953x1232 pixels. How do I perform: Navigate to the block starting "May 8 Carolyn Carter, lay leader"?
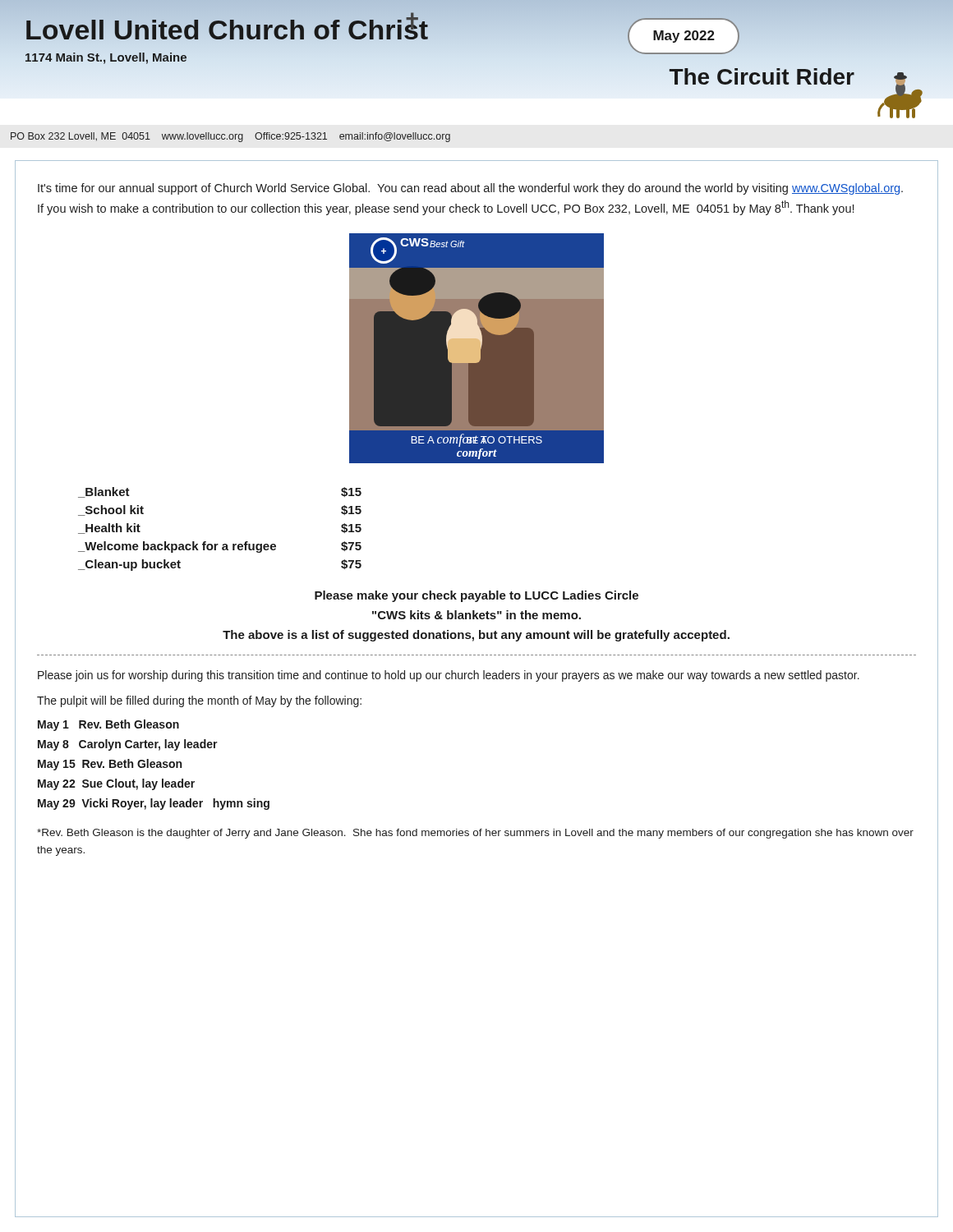[x=127, y=744]
